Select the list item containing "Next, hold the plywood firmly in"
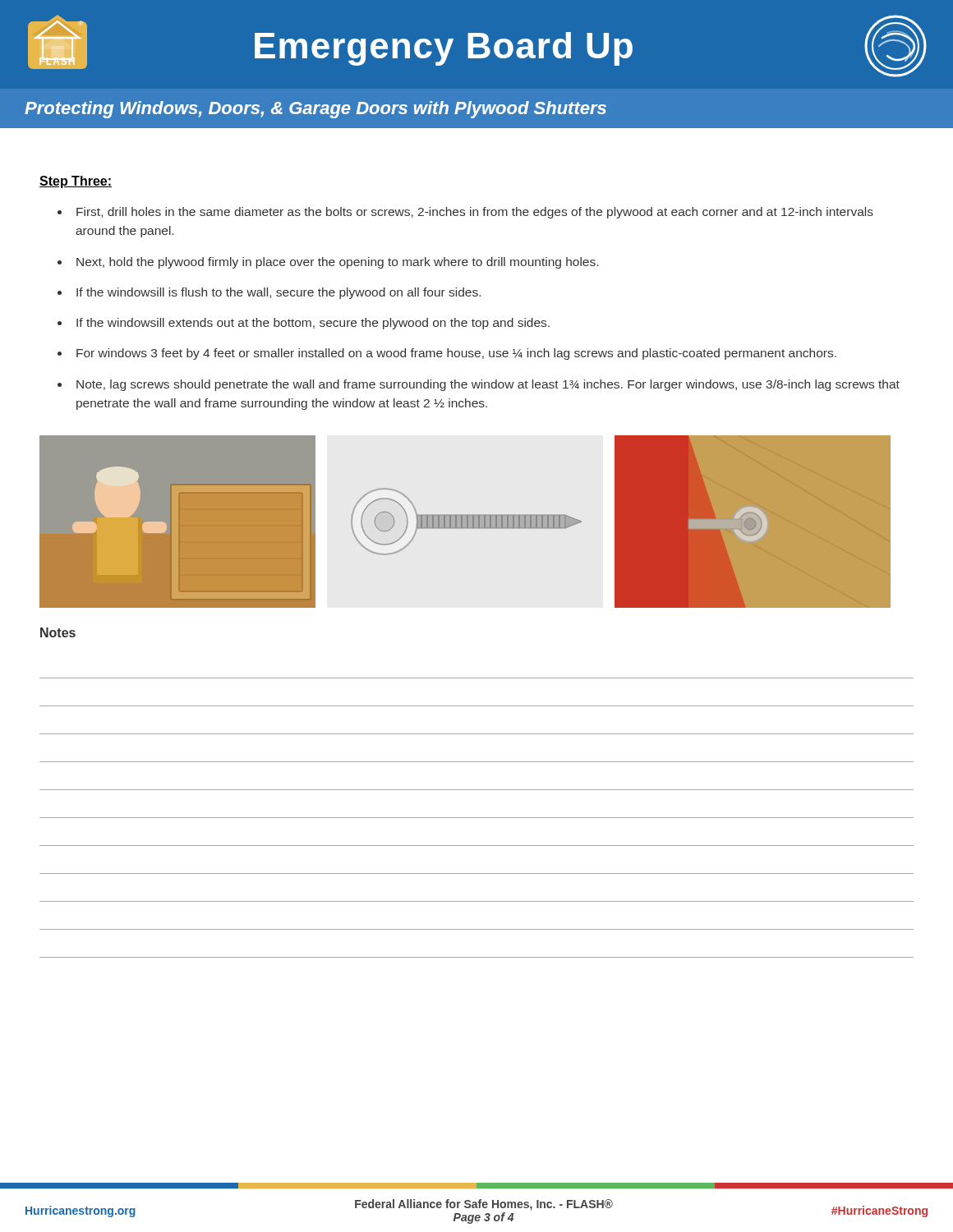This screenshot has width=953, height=1232. pos(337,261)
